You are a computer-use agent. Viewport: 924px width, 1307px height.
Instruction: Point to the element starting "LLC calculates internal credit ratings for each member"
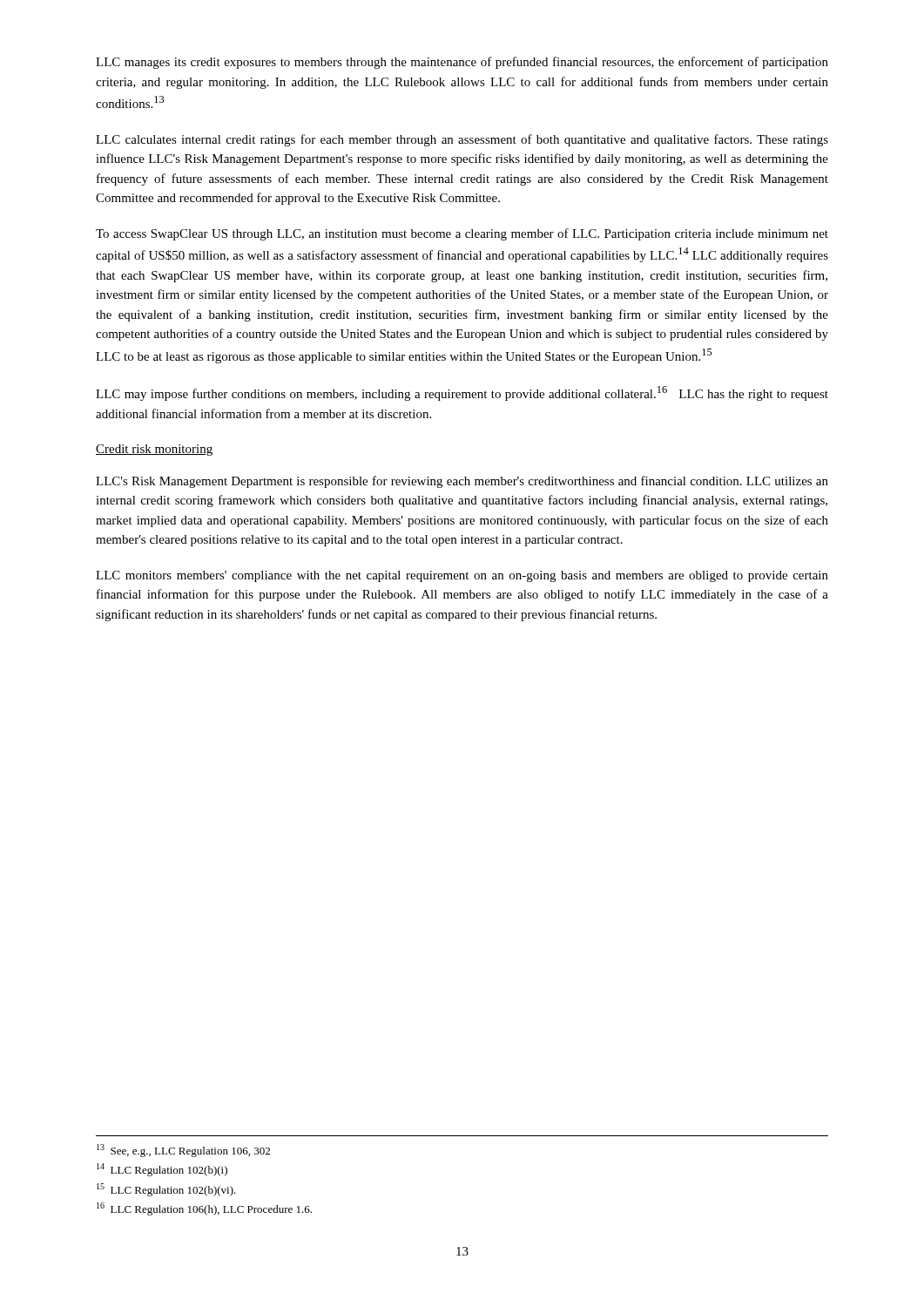(462, 169)
